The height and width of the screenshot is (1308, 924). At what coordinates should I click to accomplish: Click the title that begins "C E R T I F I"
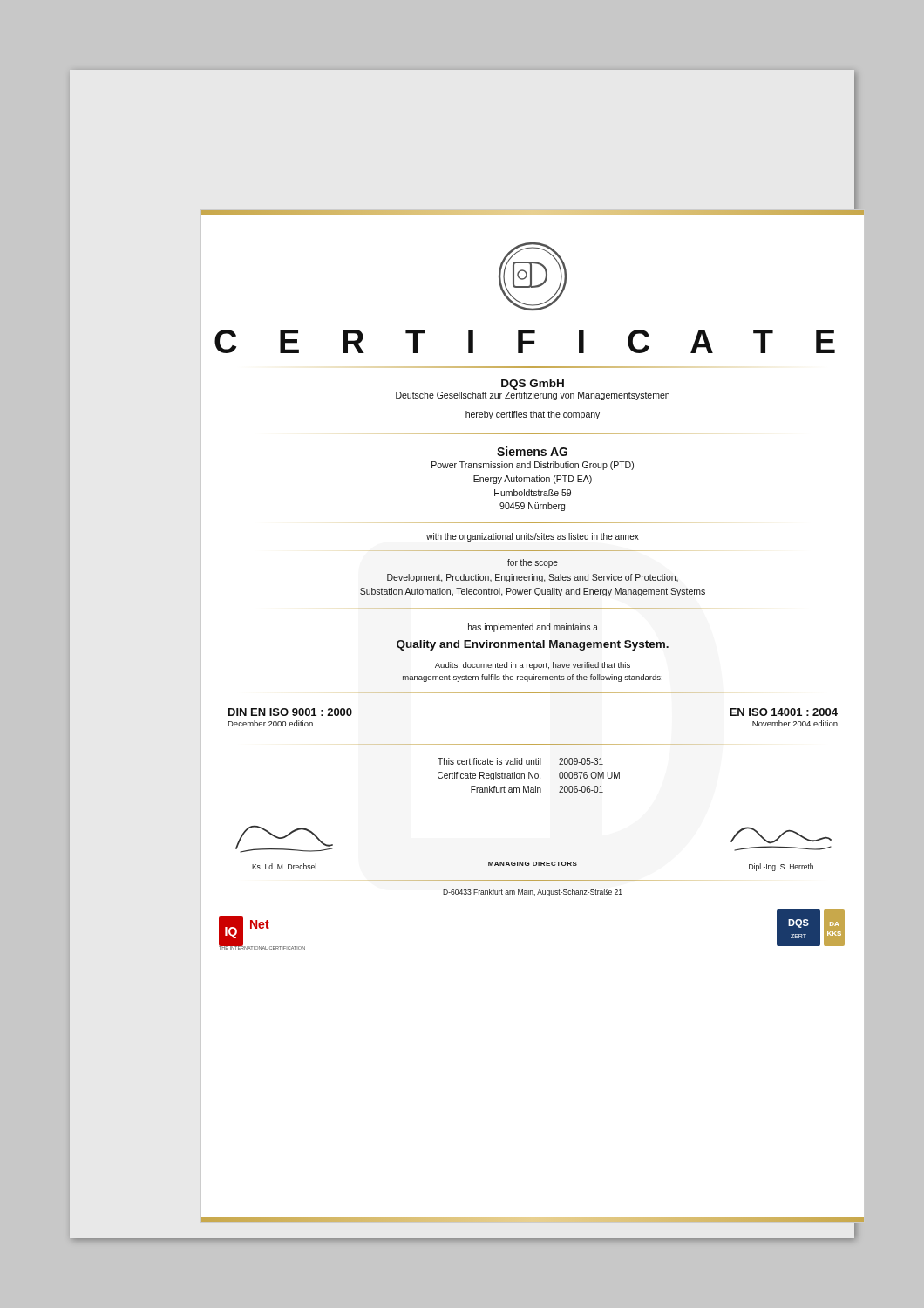(x=533, y=342)
